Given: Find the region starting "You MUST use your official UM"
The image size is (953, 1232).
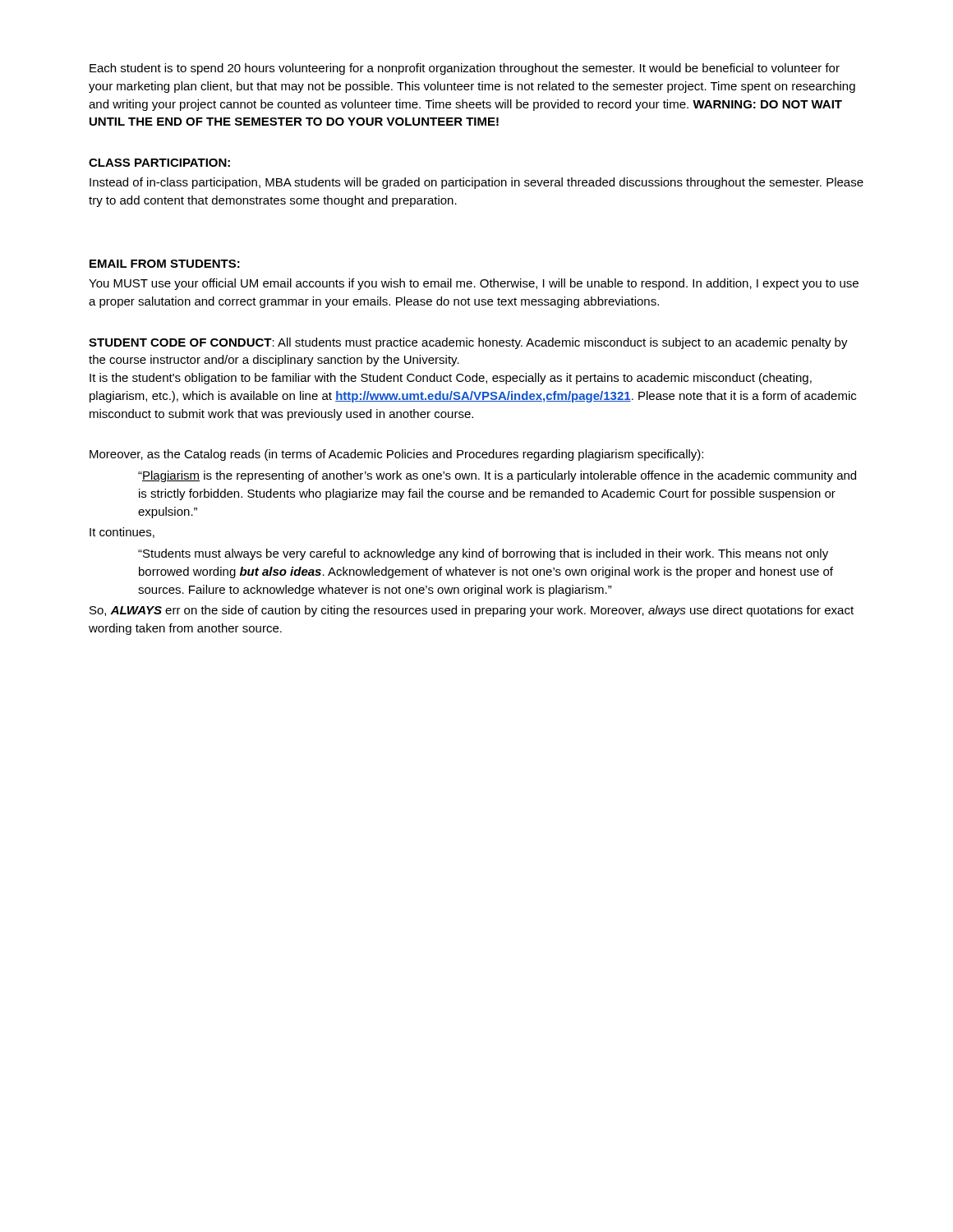Looking at the screenshot, I should tap(476, 292).
